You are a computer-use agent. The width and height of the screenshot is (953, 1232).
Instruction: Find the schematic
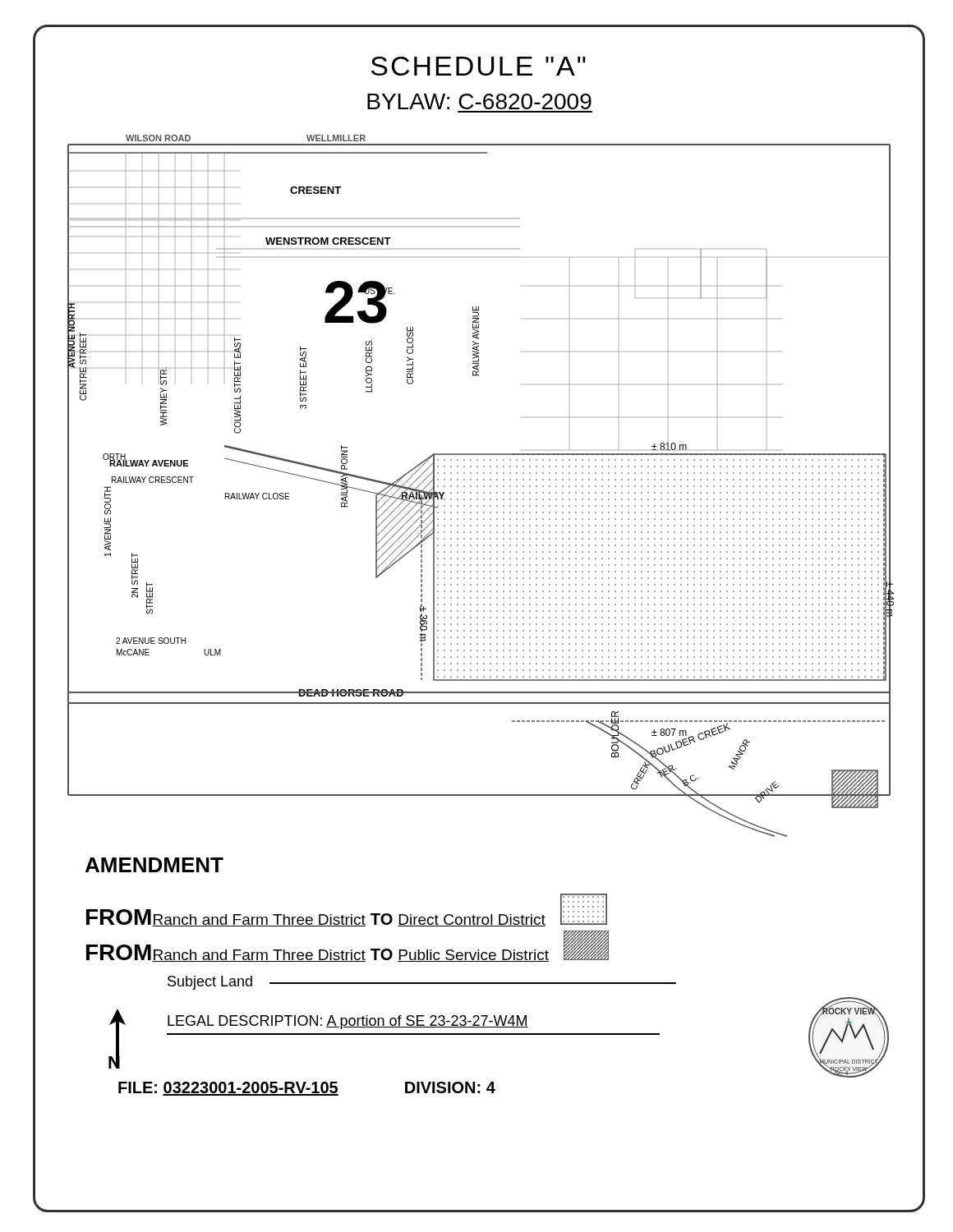pyautogui.click(x=118, y=1037)
